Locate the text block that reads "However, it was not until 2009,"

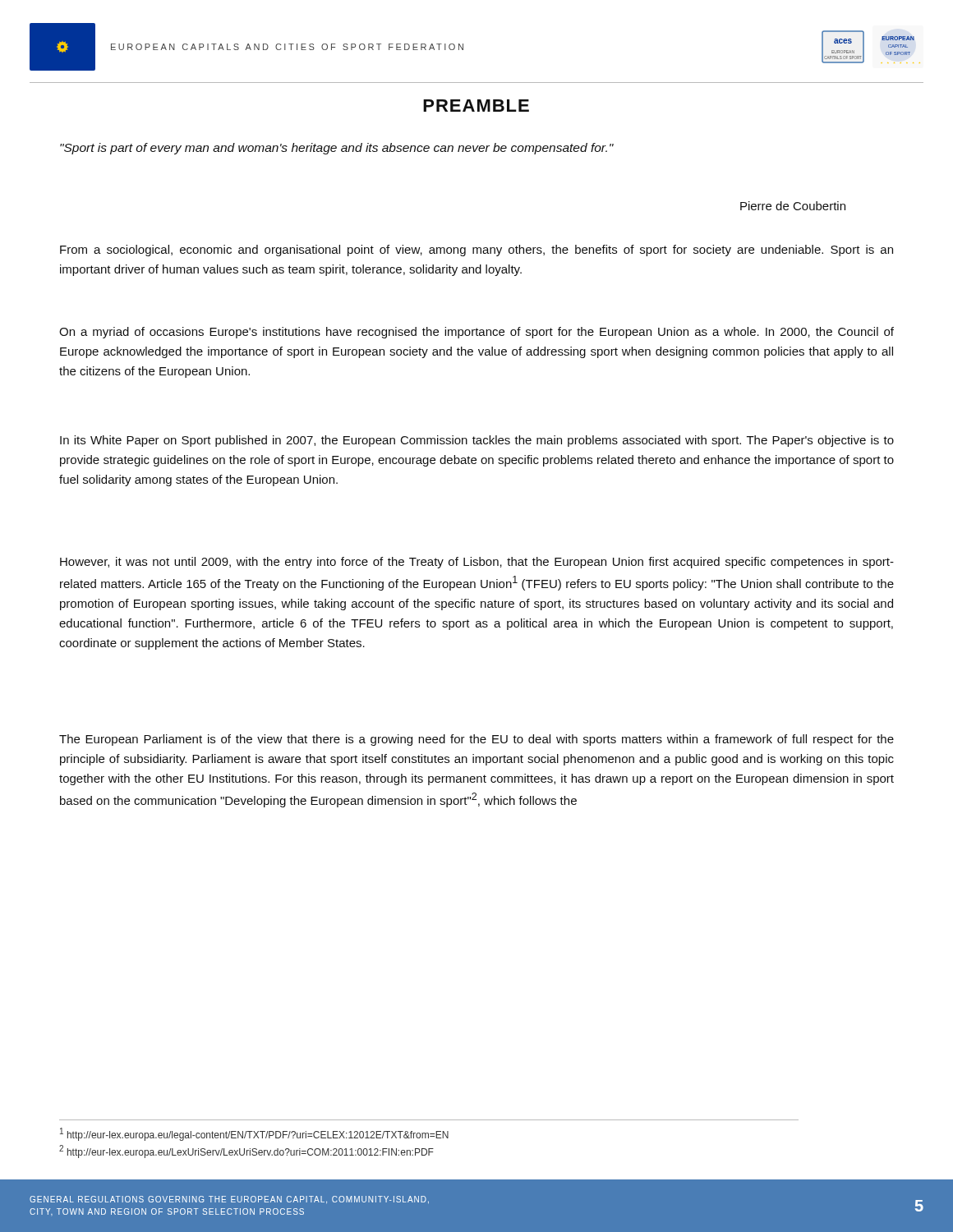(476, 602)
